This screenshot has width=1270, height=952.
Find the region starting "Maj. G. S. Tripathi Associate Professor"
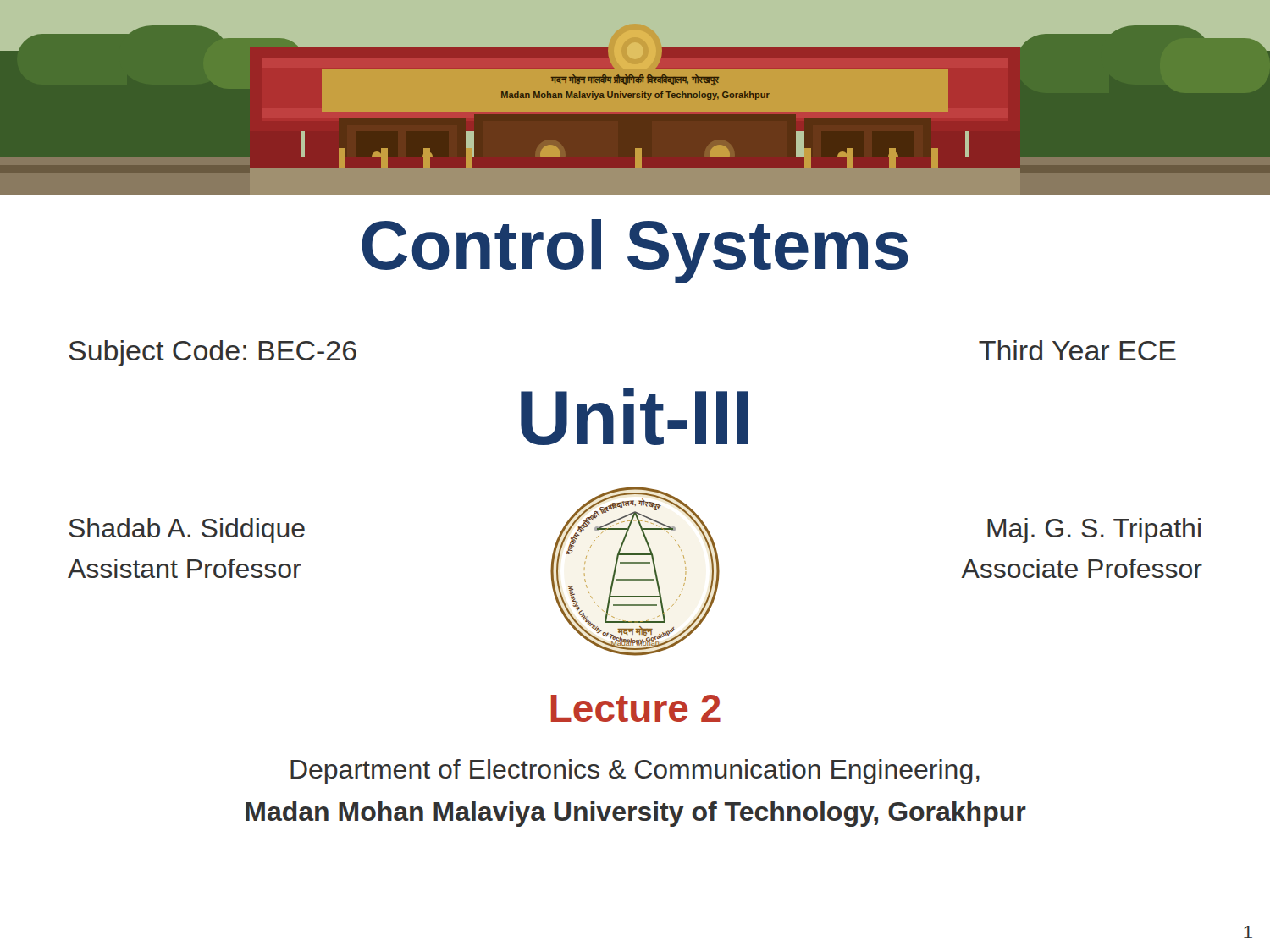[1082, 548]
